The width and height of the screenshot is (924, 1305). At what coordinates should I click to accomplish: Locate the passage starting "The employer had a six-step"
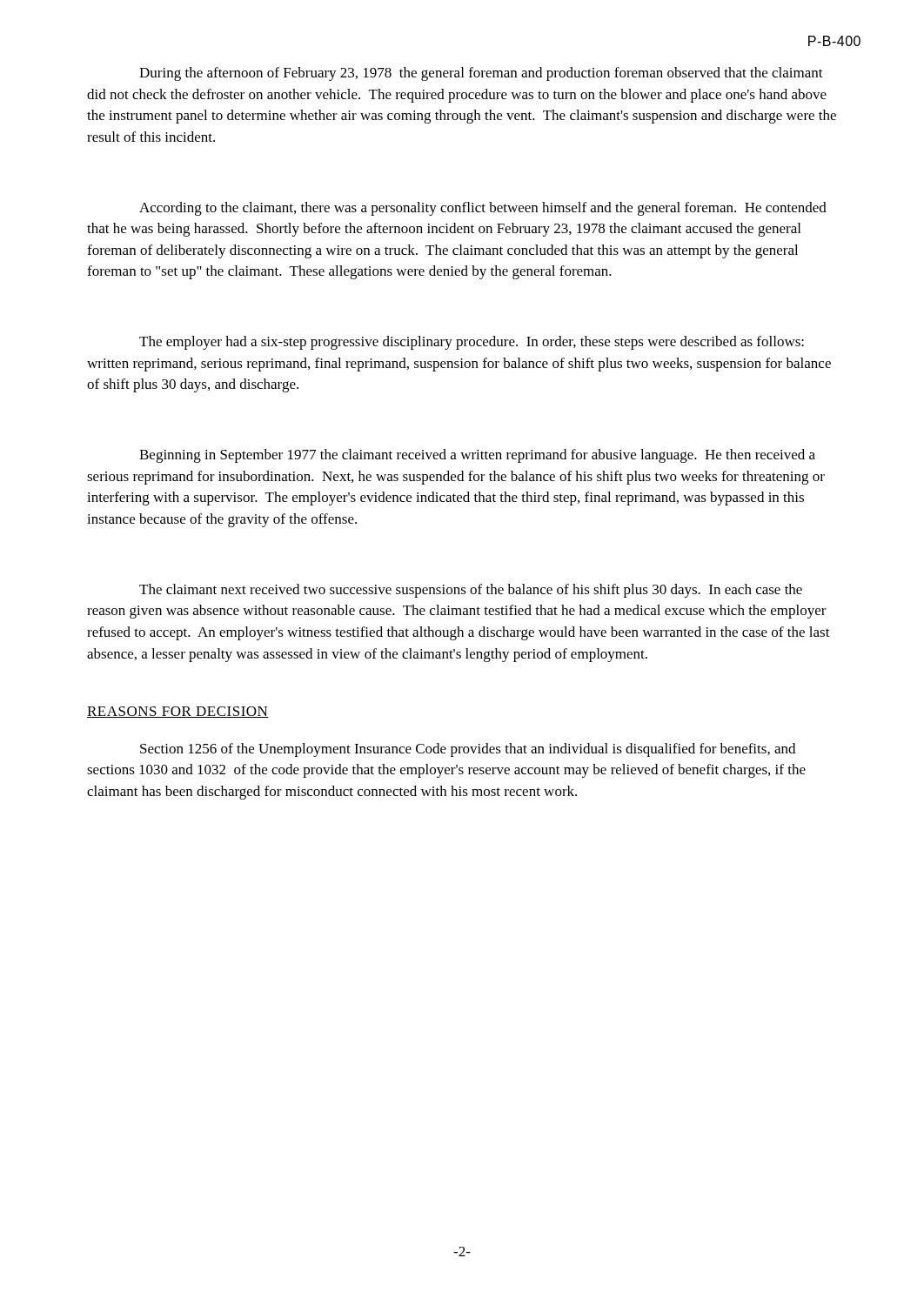(459, 363)
